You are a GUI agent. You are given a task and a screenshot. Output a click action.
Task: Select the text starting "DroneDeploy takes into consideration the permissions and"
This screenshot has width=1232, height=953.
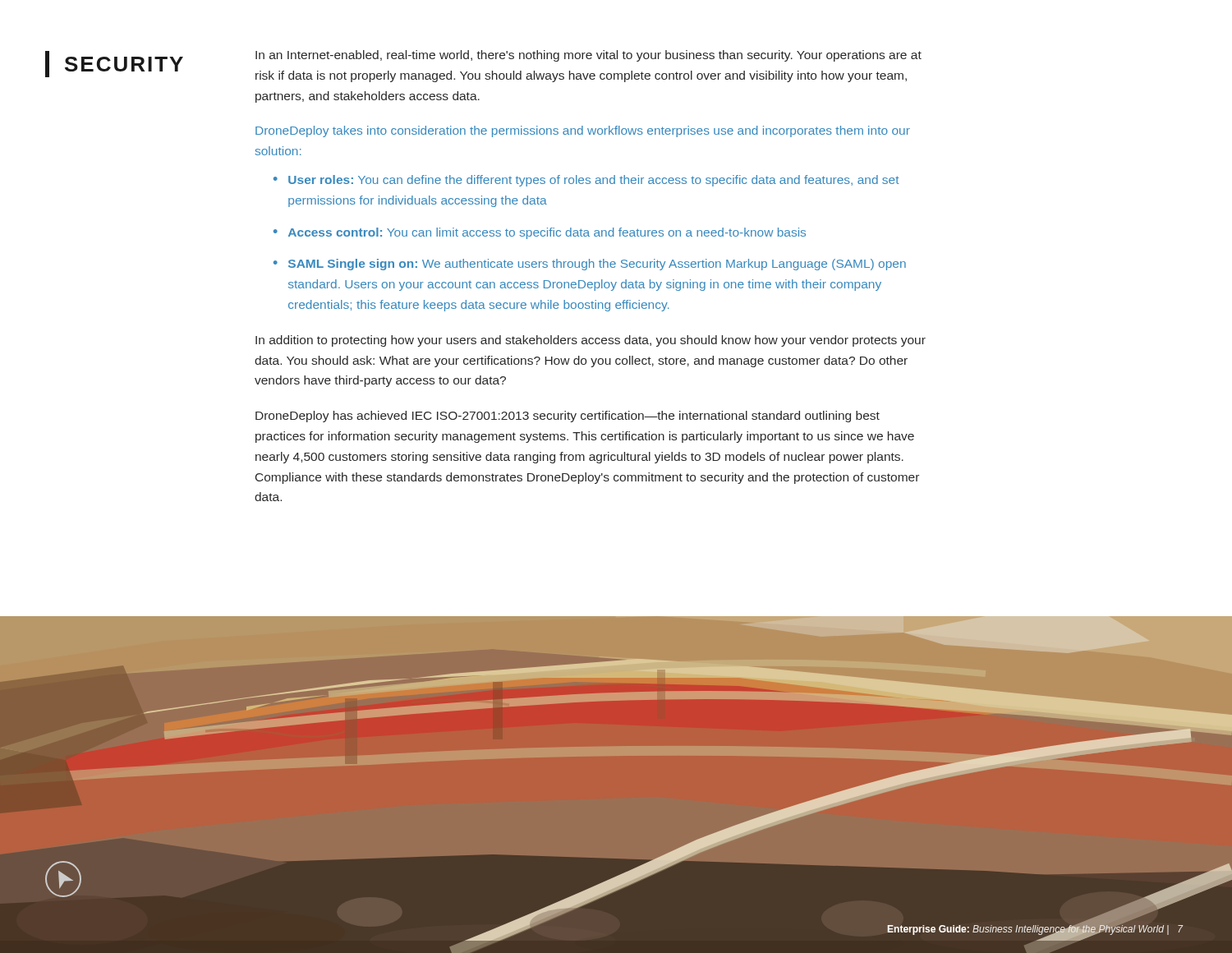click(x=591, y=141)
